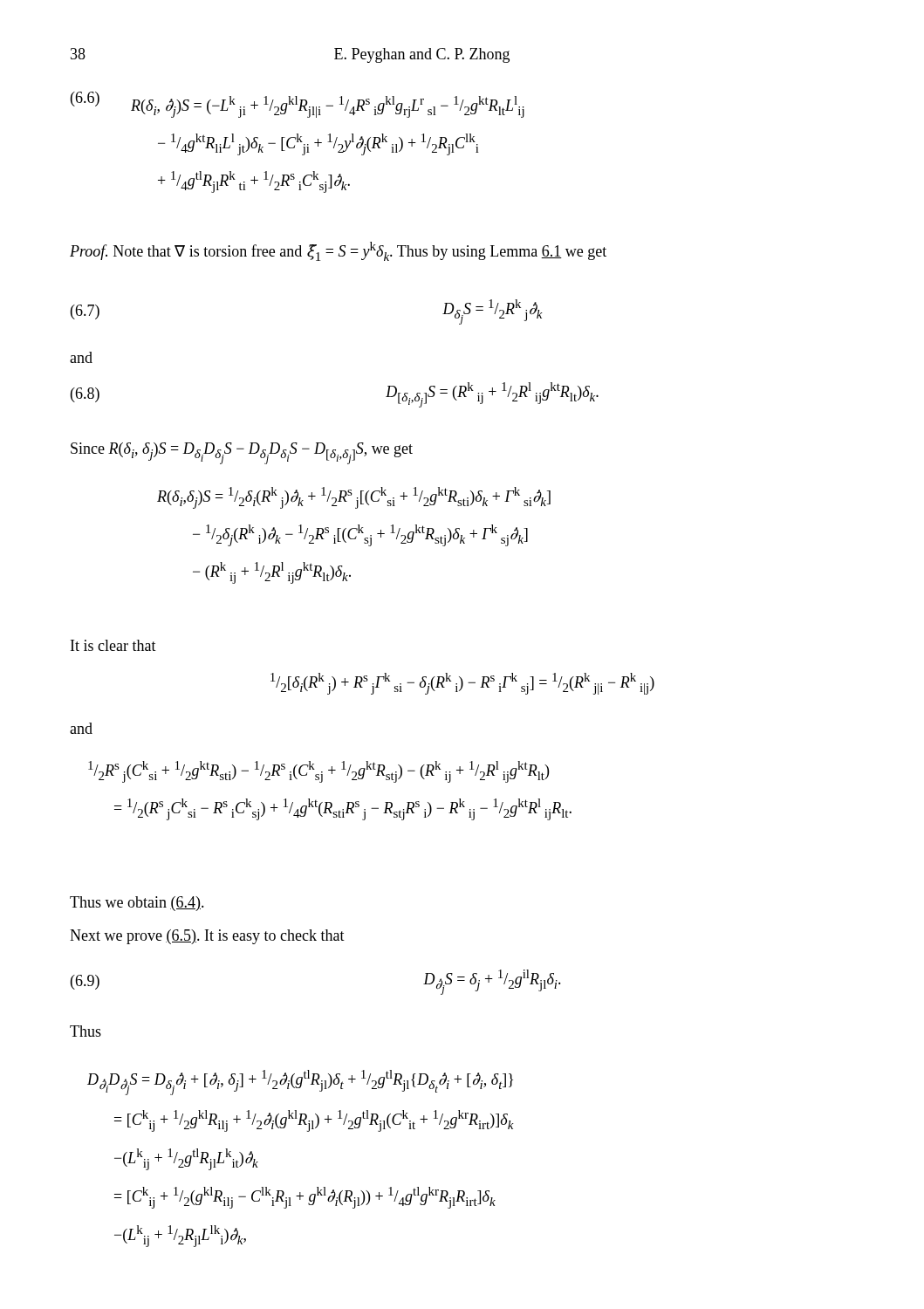Select the text containing "It is clear that"

[113, 646]
